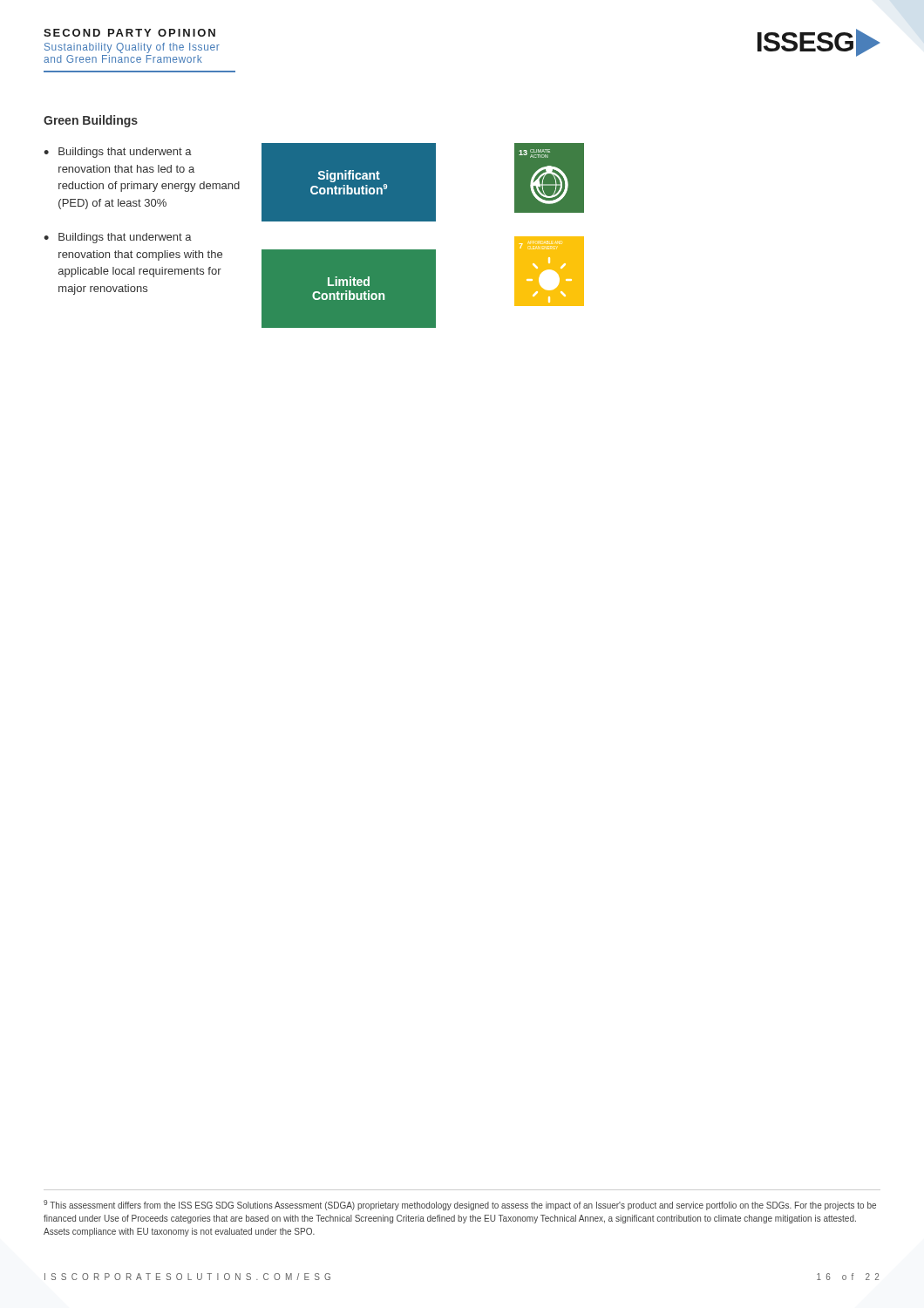
Task: Locate the text "Green Buildings"
Action: [x=91, y=120]
